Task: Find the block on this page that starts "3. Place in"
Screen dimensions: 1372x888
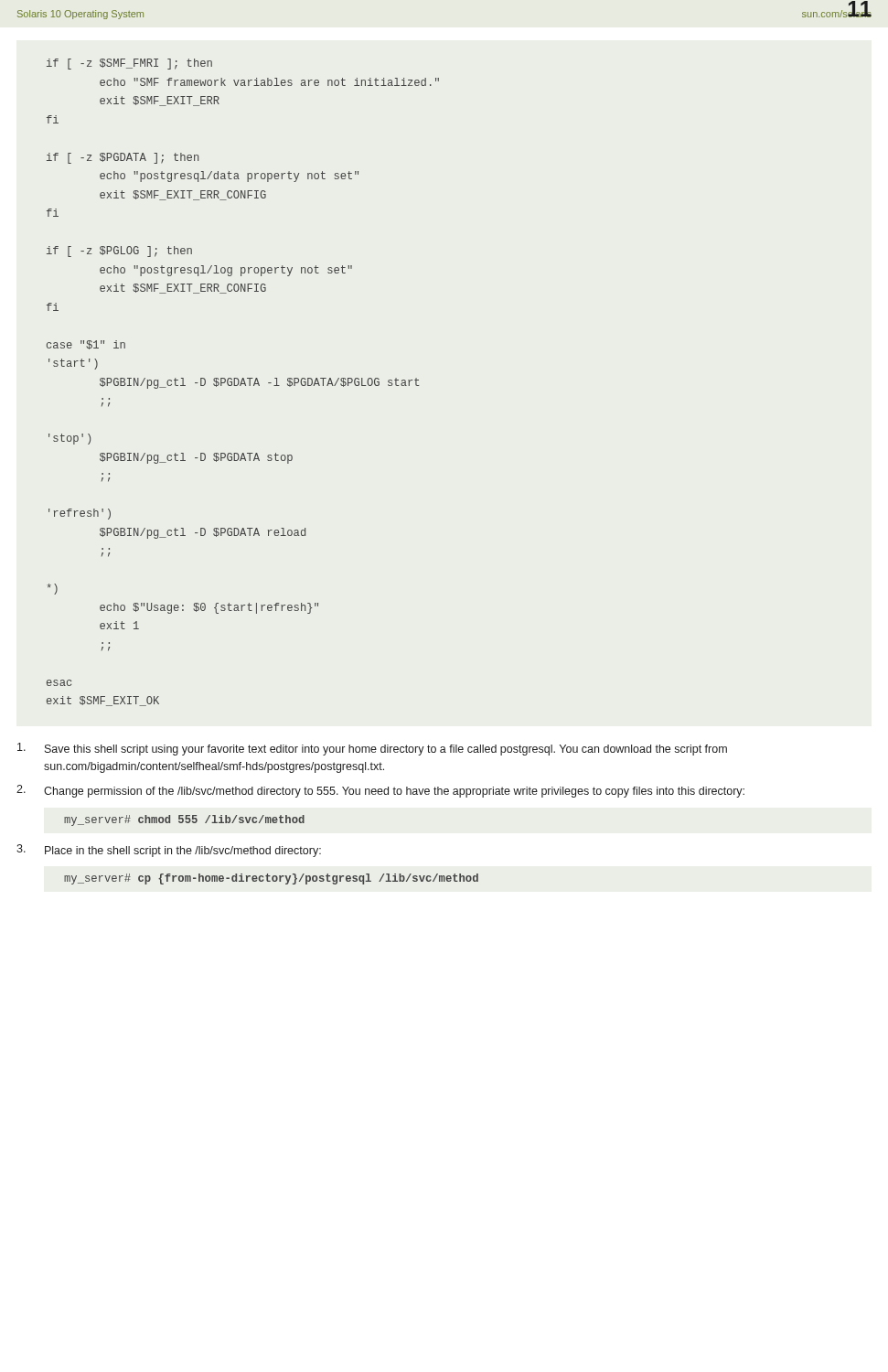Action: coord(169,851)
